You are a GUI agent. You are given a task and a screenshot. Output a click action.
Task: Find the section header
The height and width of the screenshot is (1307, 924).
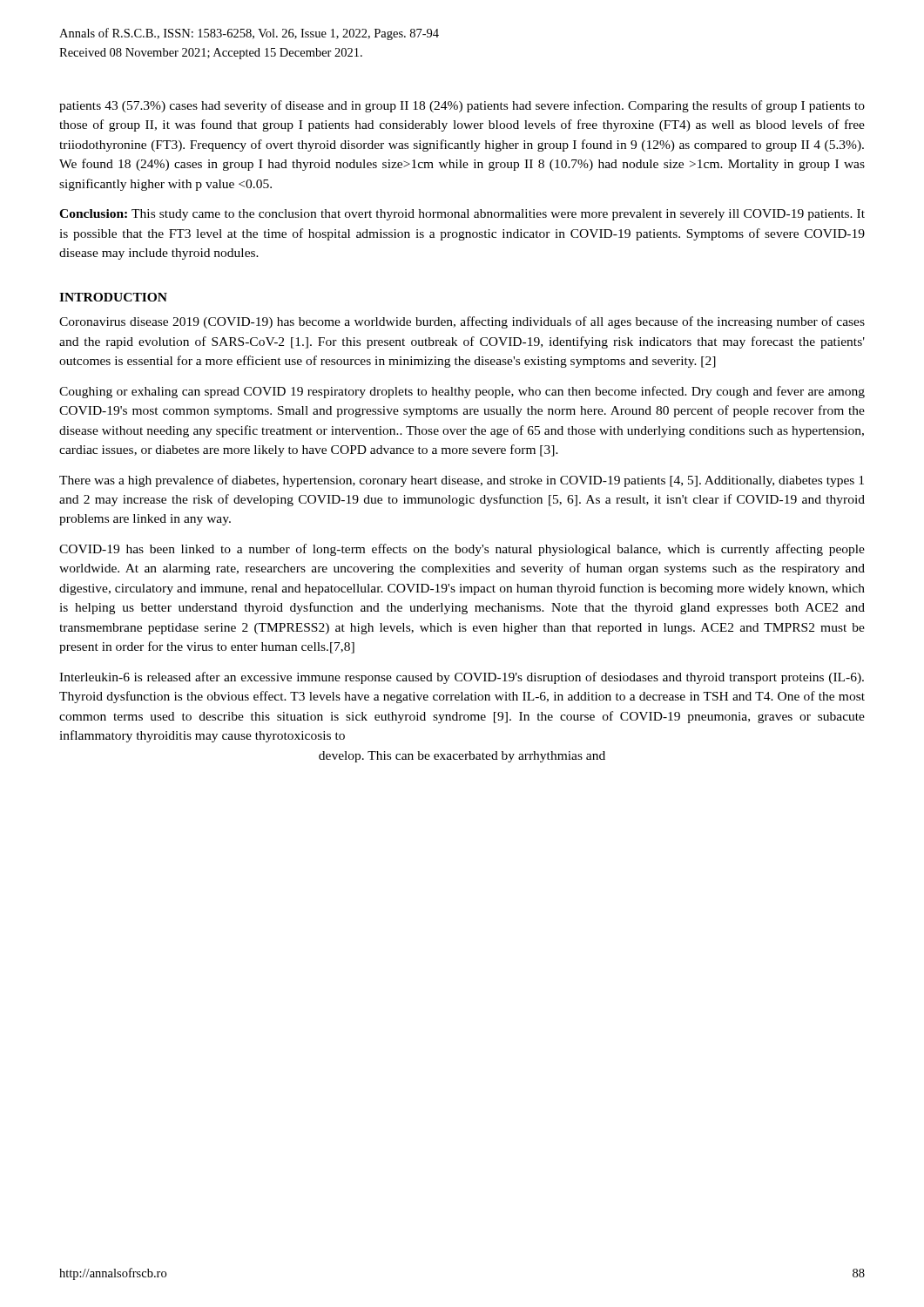pyautogui.click(x=113, y=296)
